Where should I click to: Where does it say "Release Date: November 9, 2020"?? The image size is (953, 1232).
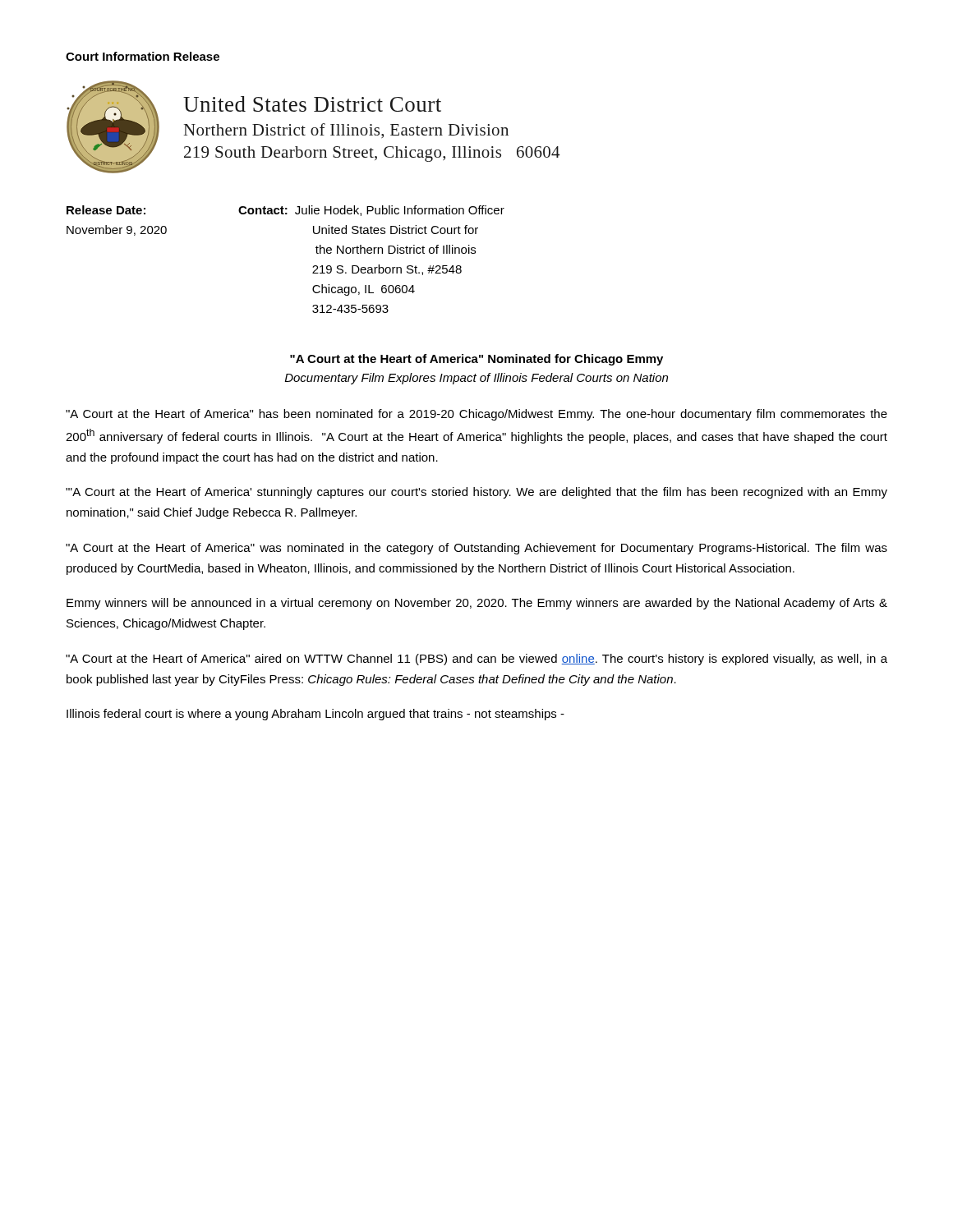tap(116, 220)
